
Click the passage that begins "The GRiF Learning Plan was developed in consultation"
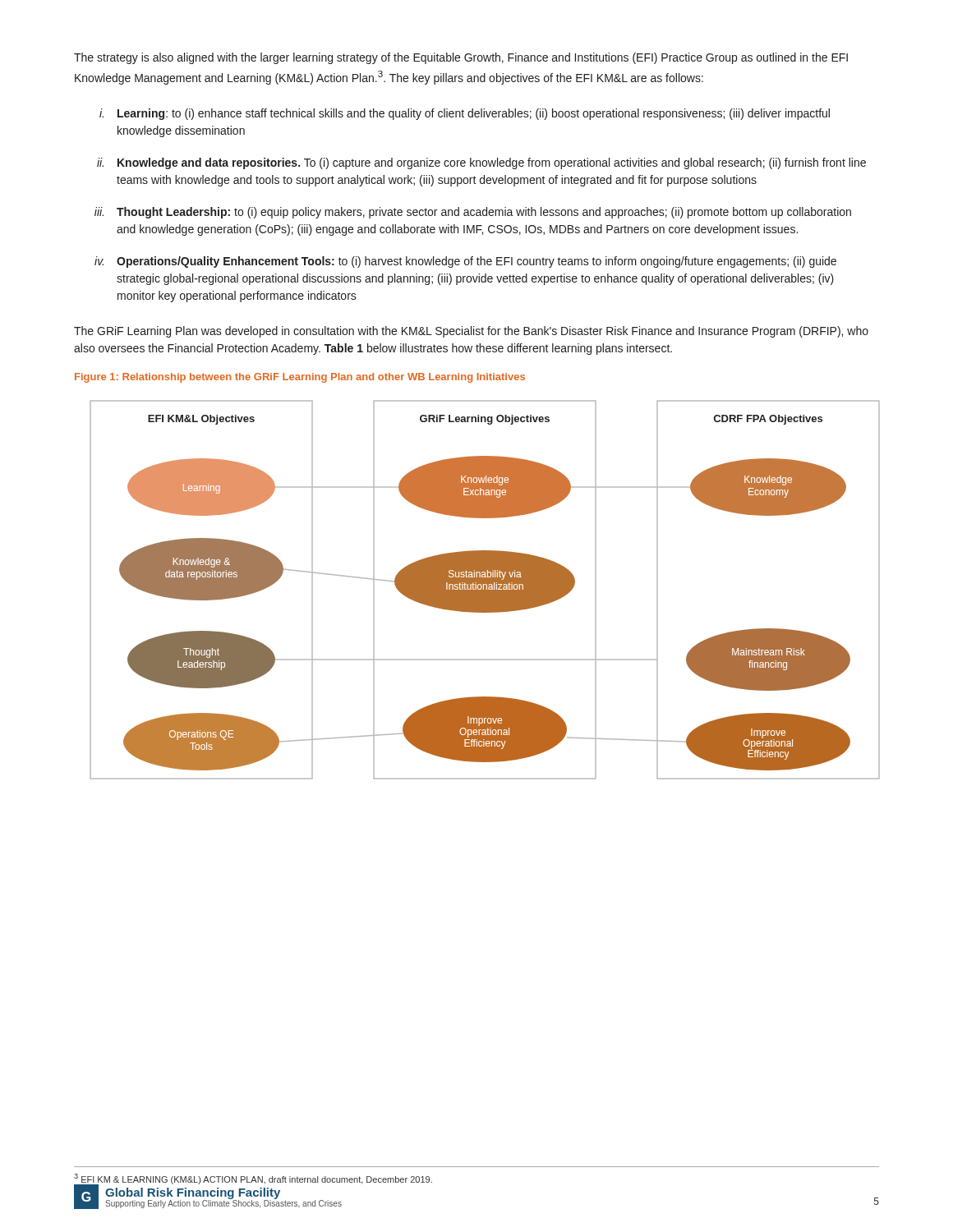471,339
